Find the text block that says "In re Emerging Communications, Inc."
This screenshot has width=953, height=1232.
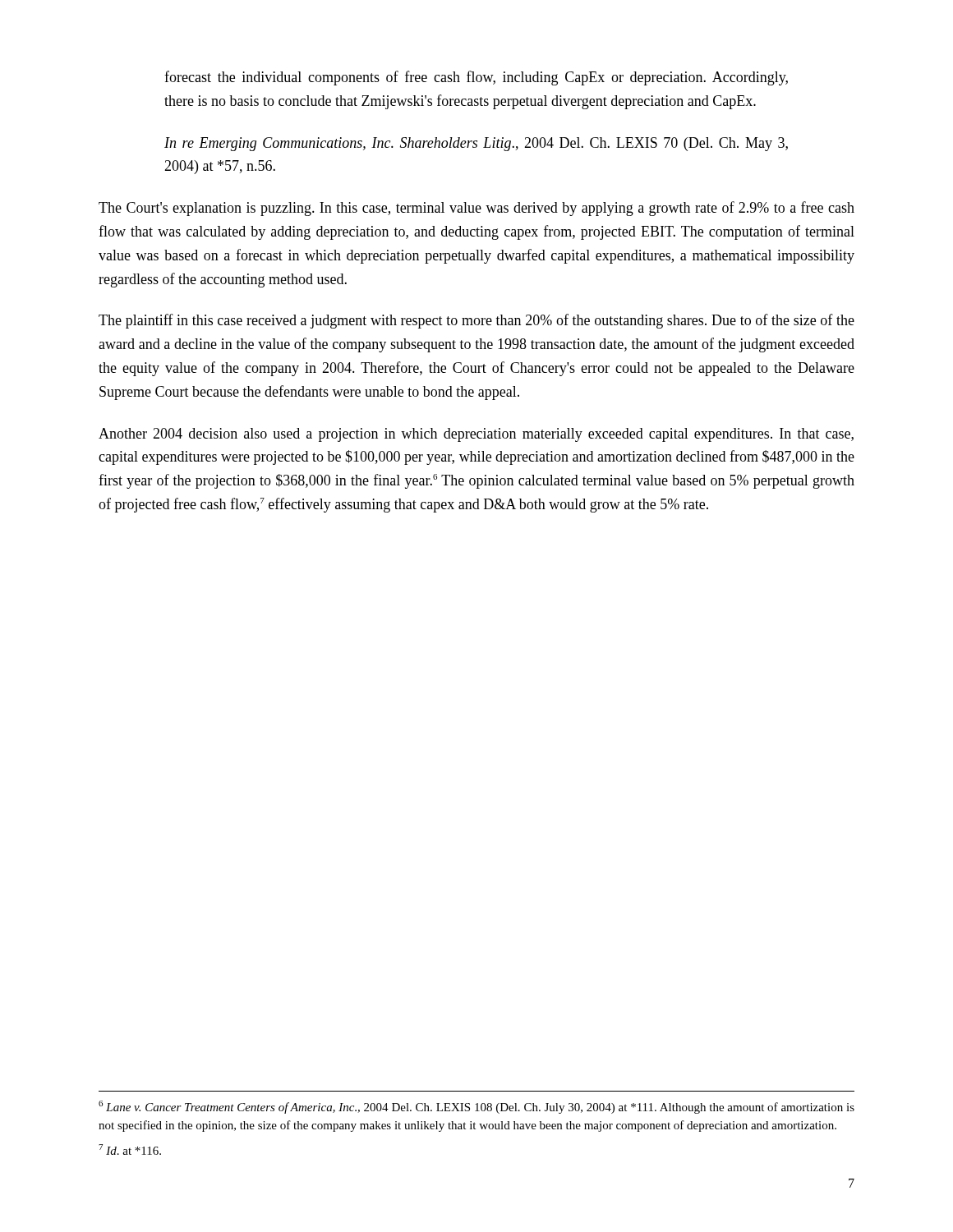[476, 154]
